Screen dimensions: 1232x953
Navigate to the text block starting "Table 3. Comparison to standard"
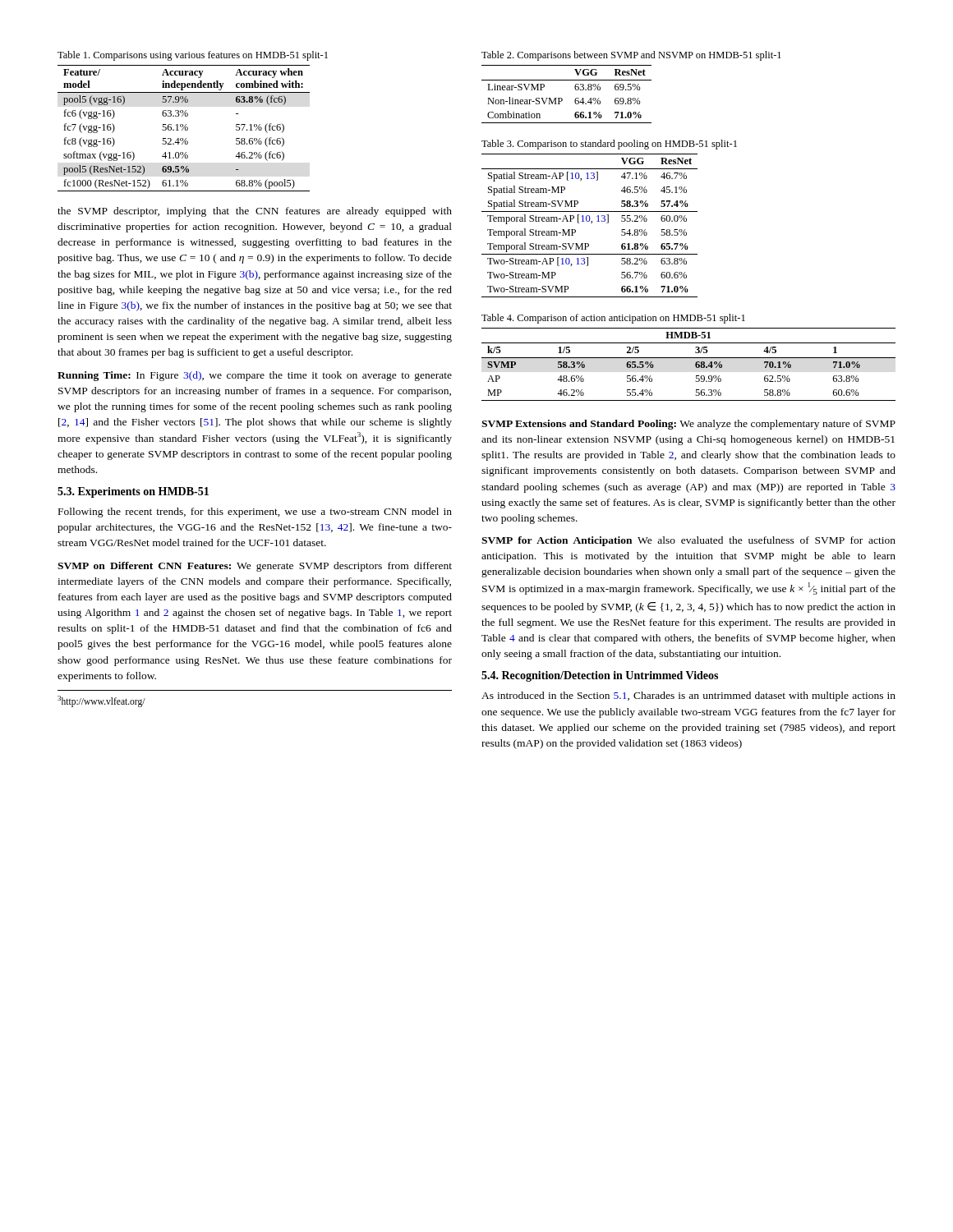coord(610,144)
